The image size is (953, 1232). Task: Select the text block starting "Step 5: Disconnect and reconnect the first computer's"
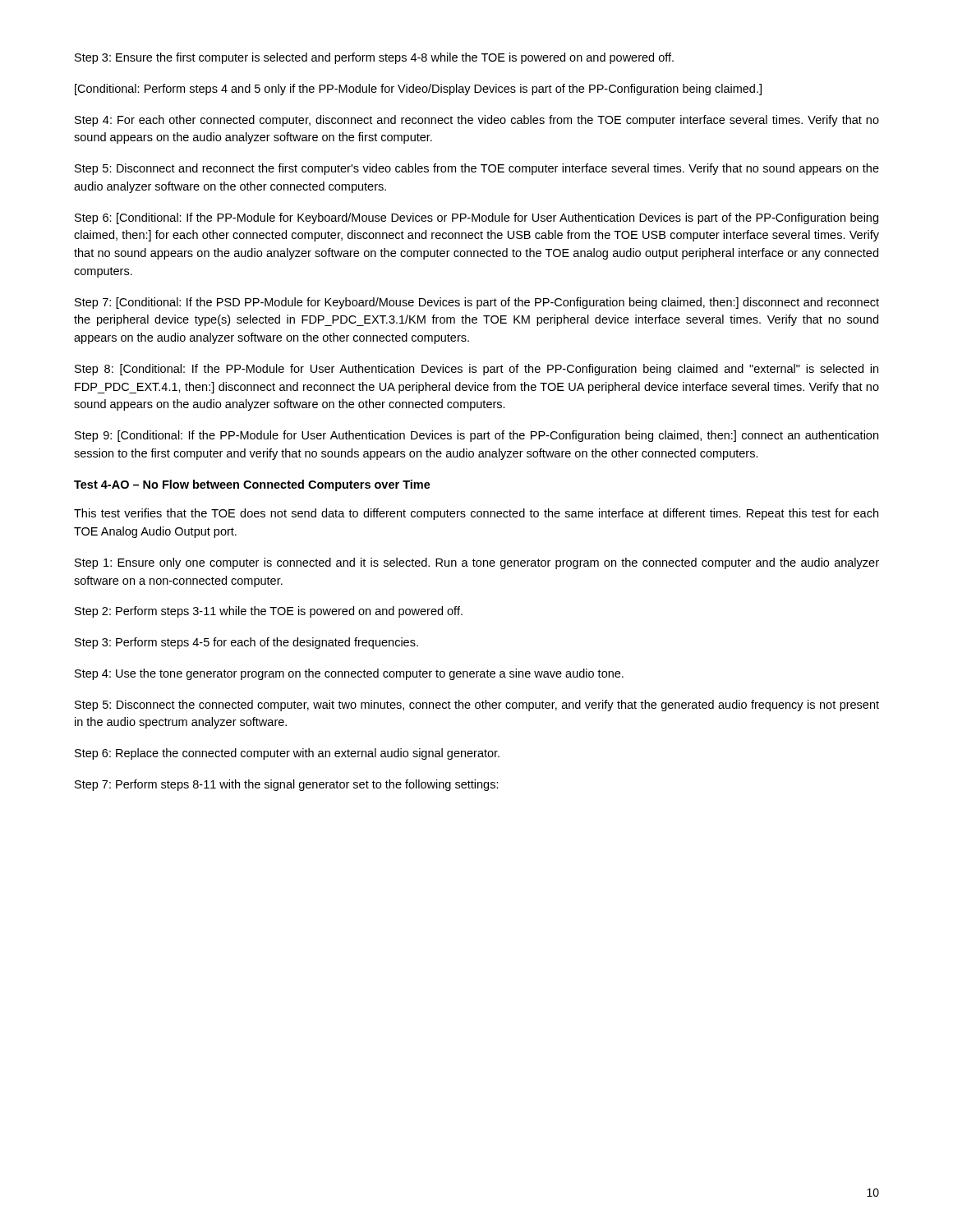(x=476, y=177)
